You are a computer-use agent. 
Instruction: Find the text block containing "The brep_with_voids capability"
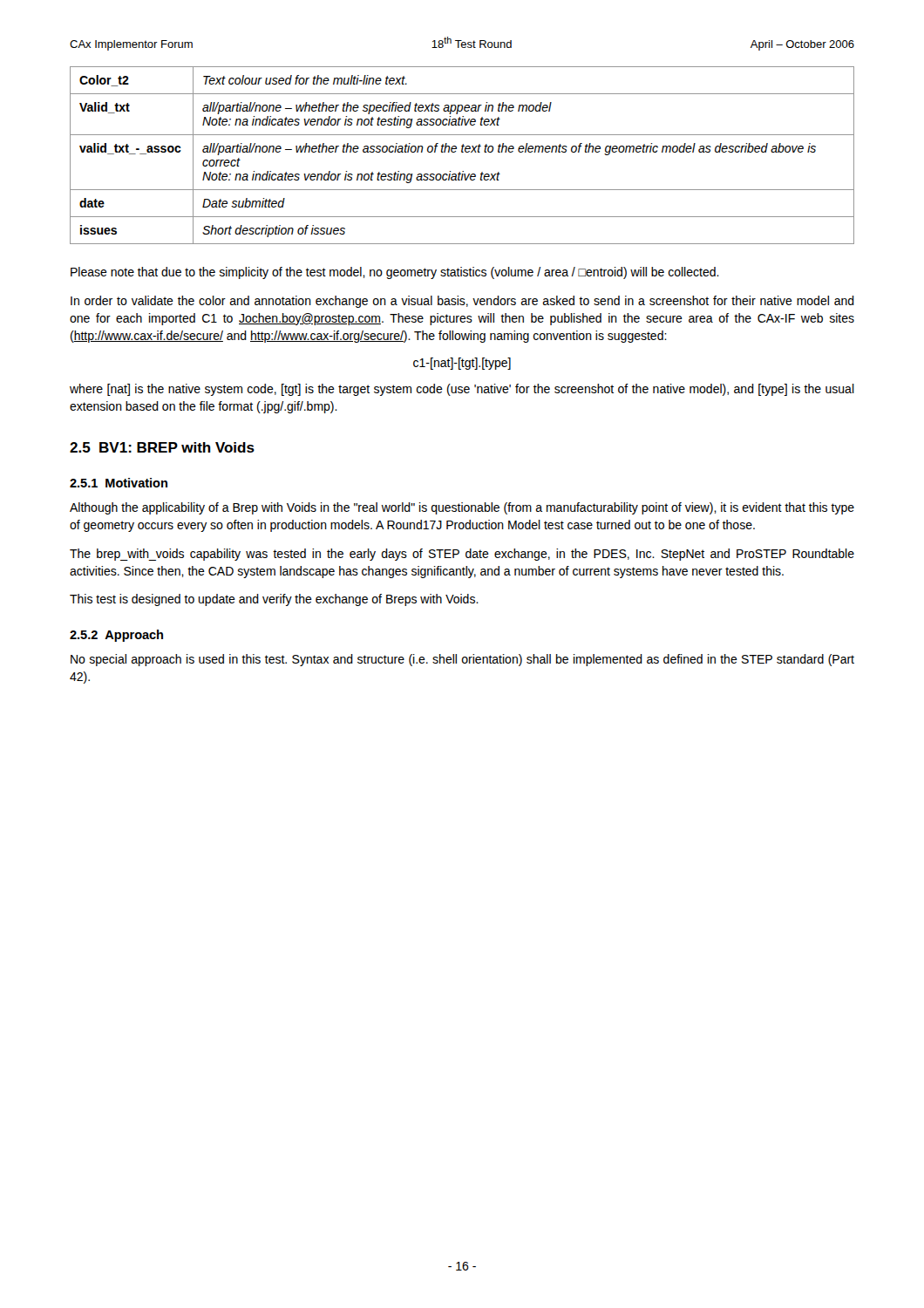[x=462, y=562]
